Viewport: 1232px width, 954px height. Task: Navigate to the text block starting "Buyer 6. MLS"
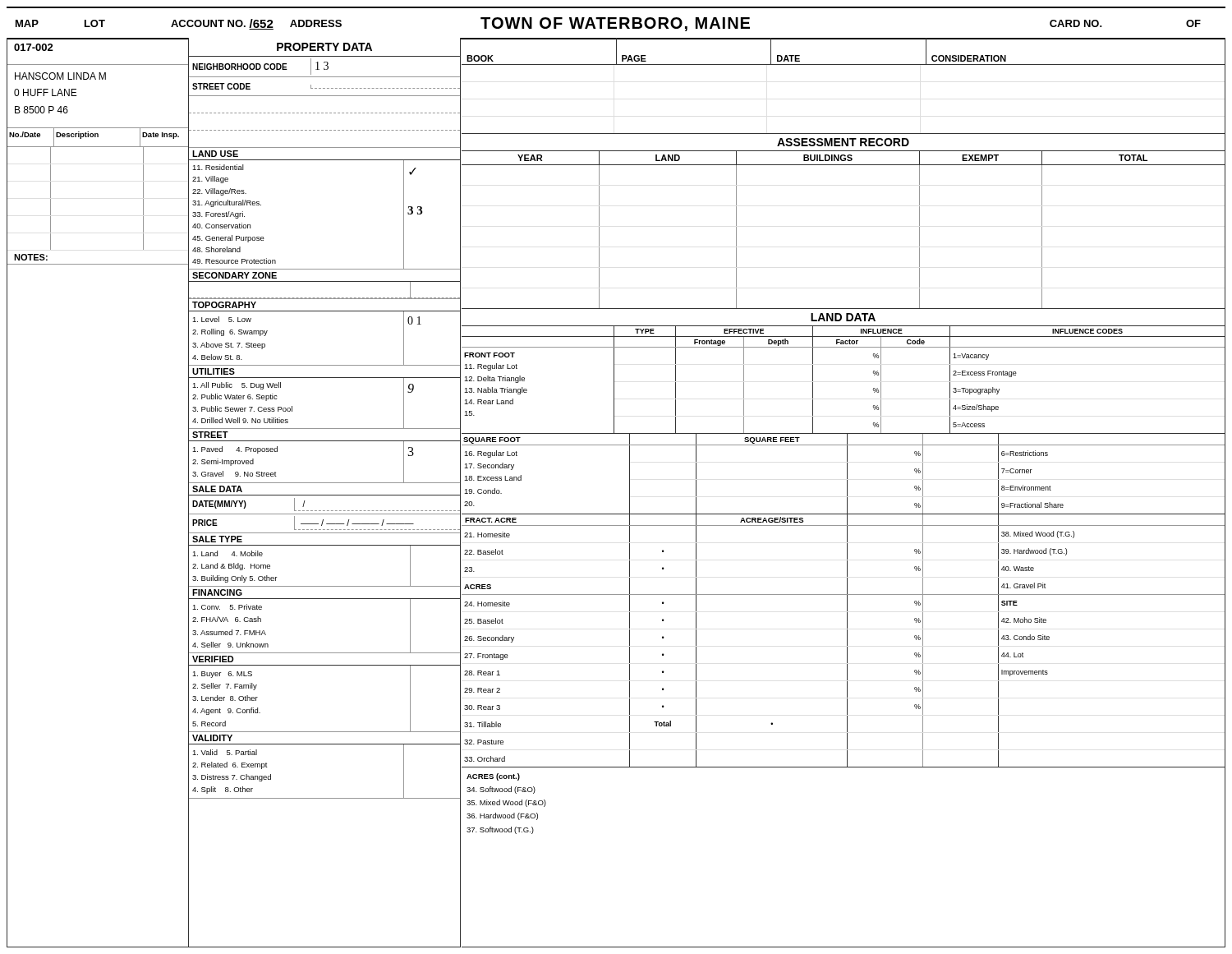(x=226, y=698)
